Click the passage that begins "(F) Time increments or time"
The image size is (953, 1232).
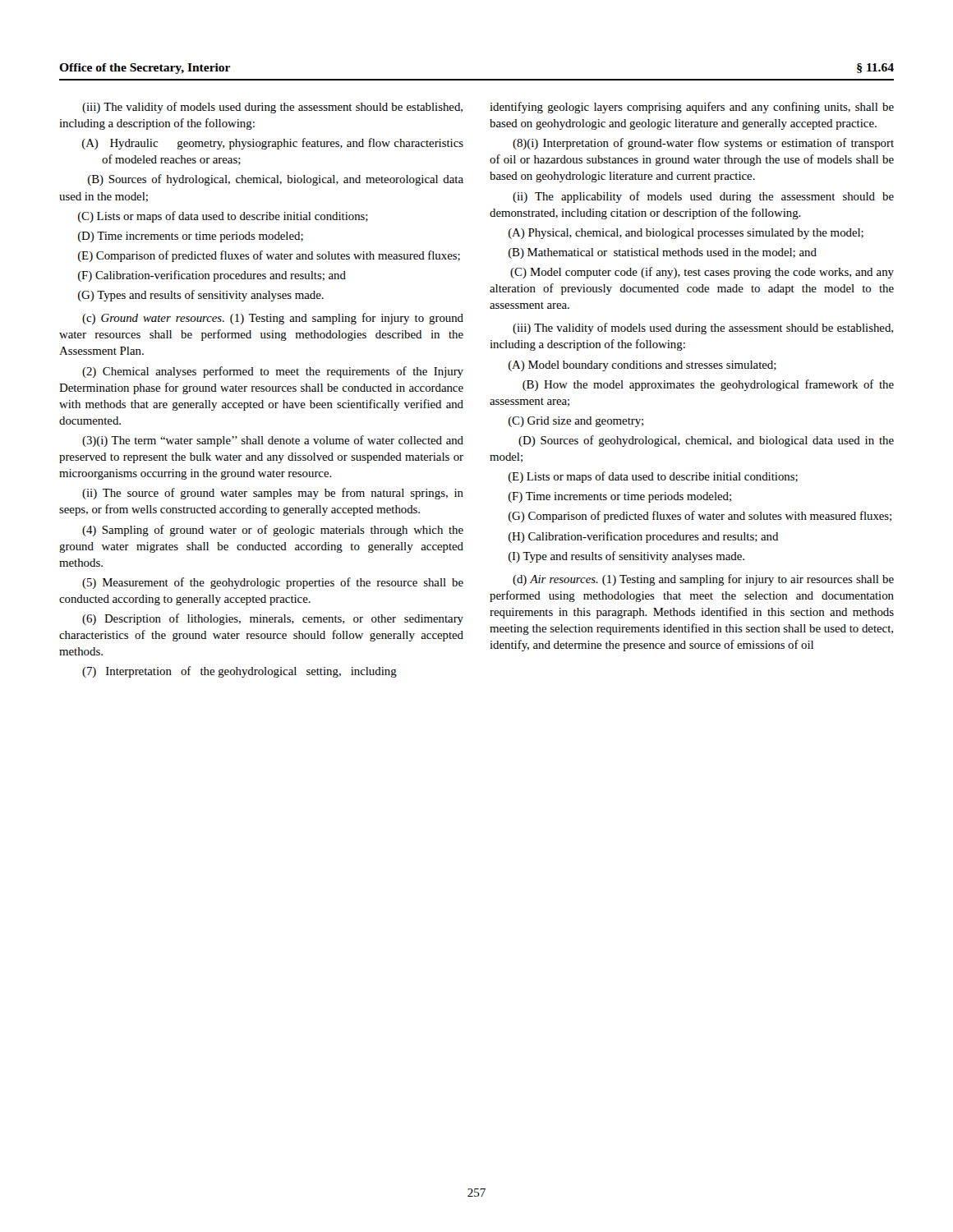692,496
